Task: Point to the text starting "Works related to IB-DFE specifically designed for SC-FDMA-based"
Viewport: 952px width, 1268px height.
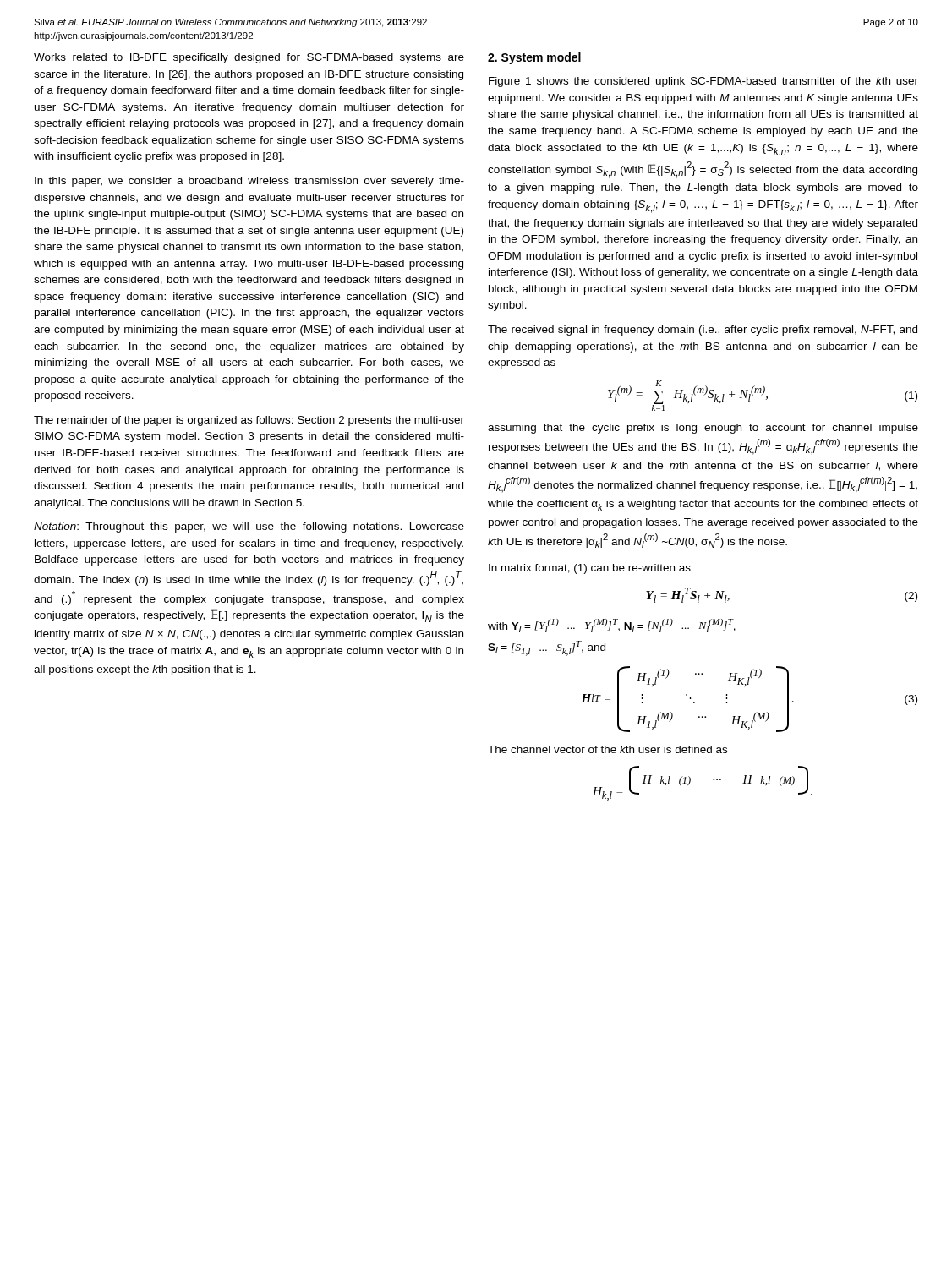Action: [x=249, y=107]
